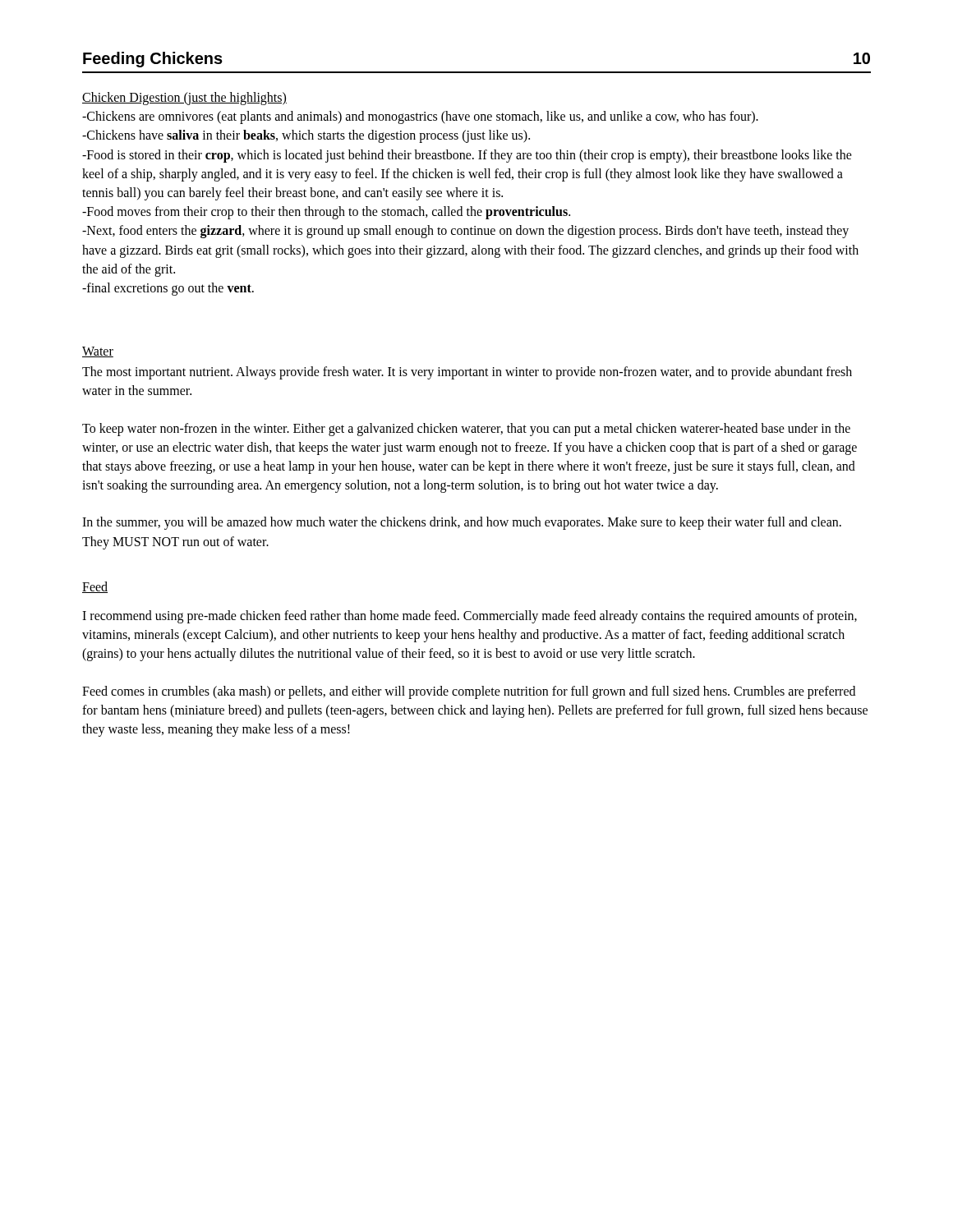Click on the section header with the text "Feeding Chickens"
Screen dimensions: 1232x953
[x=152, y=58]
